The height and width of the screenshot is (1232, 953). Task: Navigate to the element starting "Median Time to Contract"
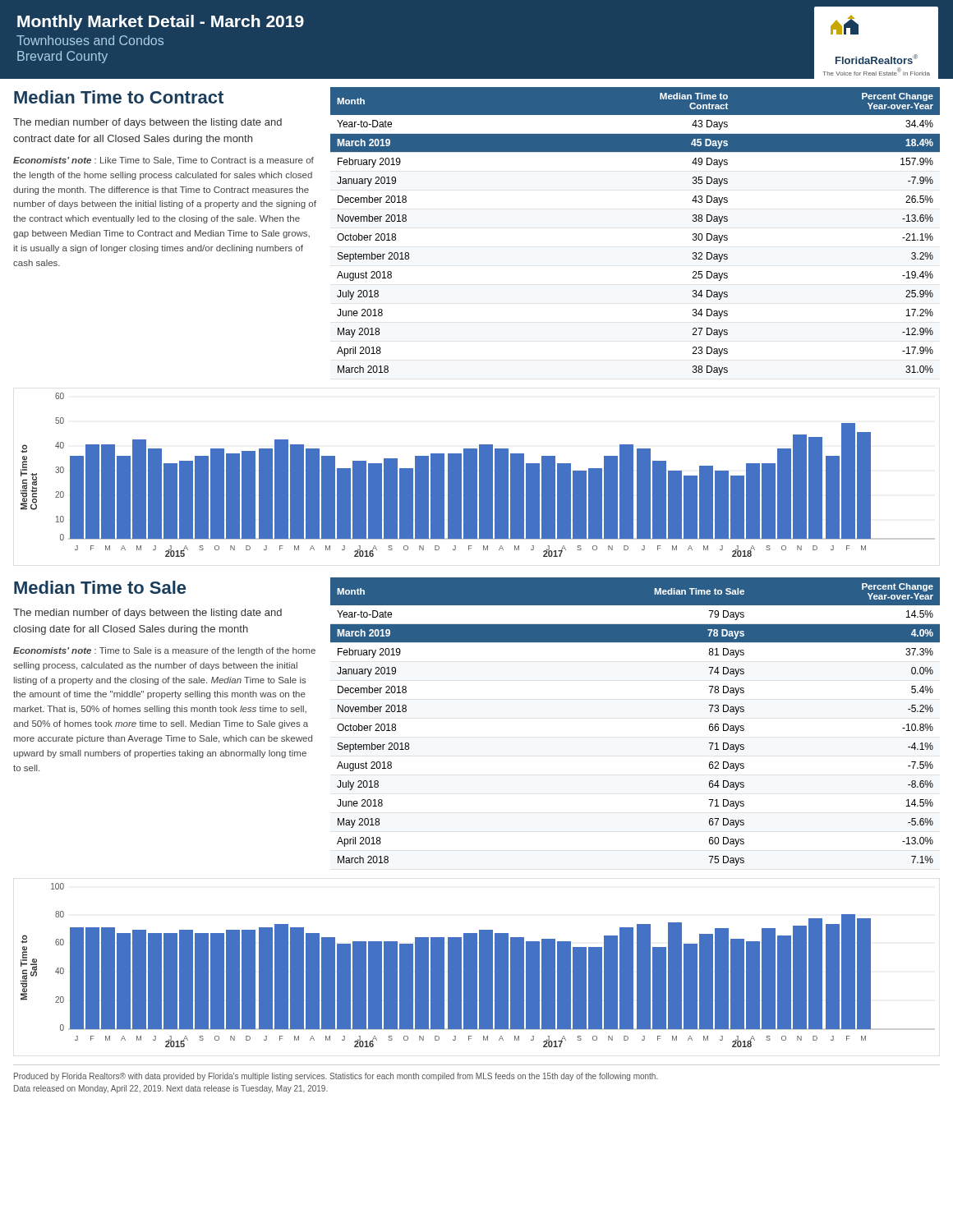118,97
